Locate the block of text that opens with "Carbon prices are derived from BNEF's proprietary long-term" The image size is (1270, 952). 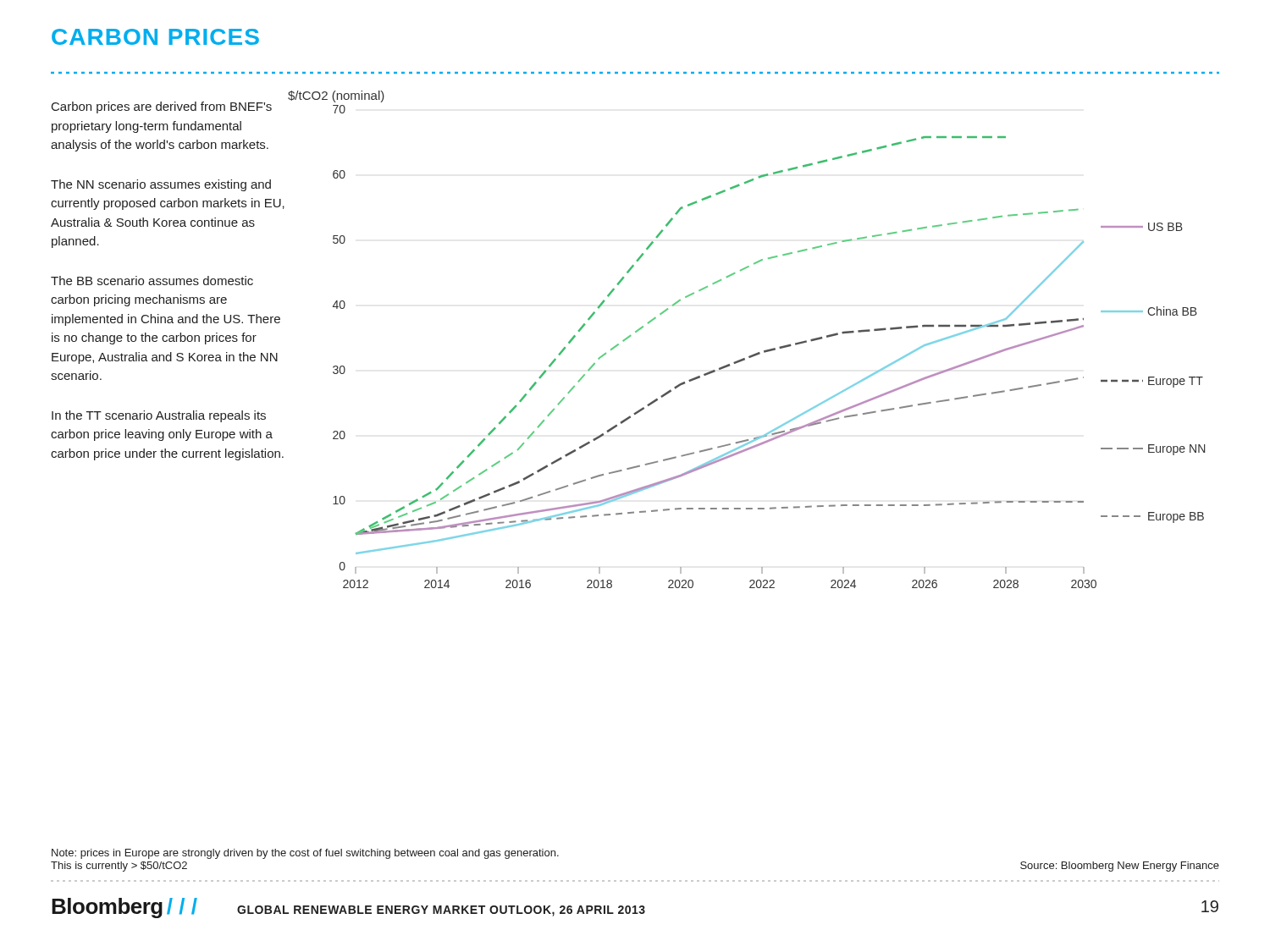pyautogui.click(x=169, y=280)
